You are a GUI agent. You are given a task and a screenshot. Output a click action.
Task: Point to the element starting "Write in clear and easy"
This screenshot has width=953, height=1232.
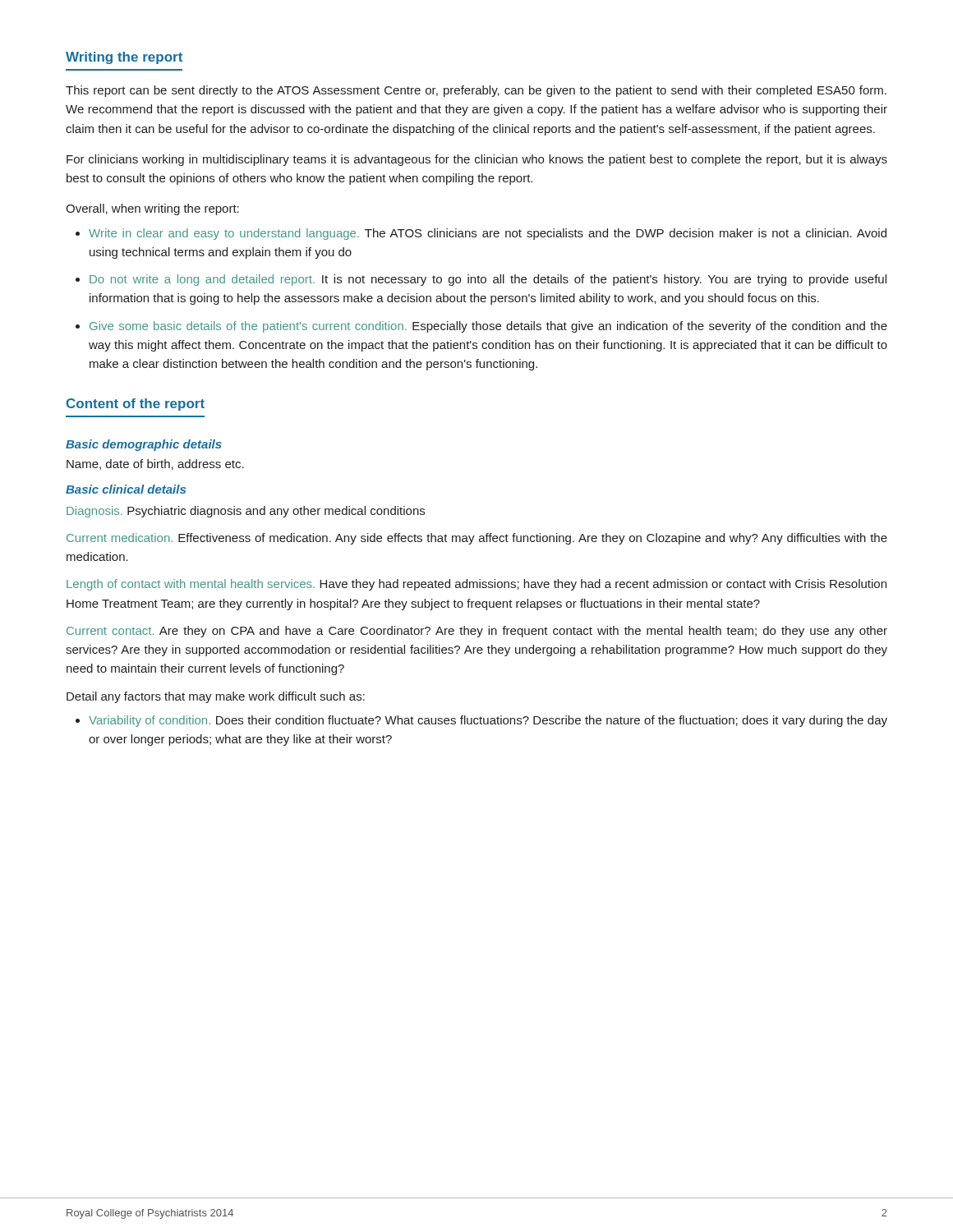point(488,242)
